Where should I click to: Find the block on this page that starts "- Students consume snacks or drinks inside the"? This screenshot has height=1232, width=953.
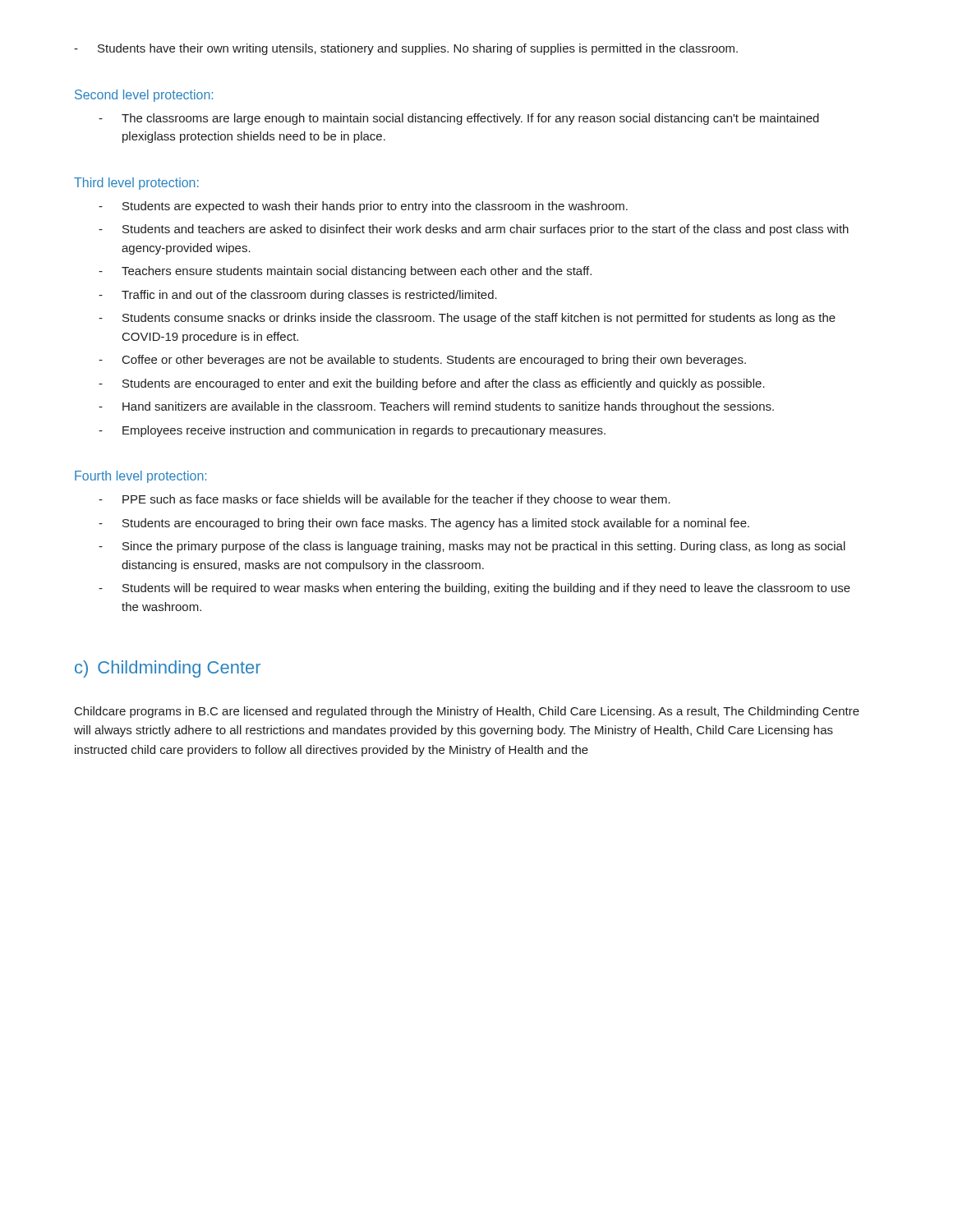(472, 327)
